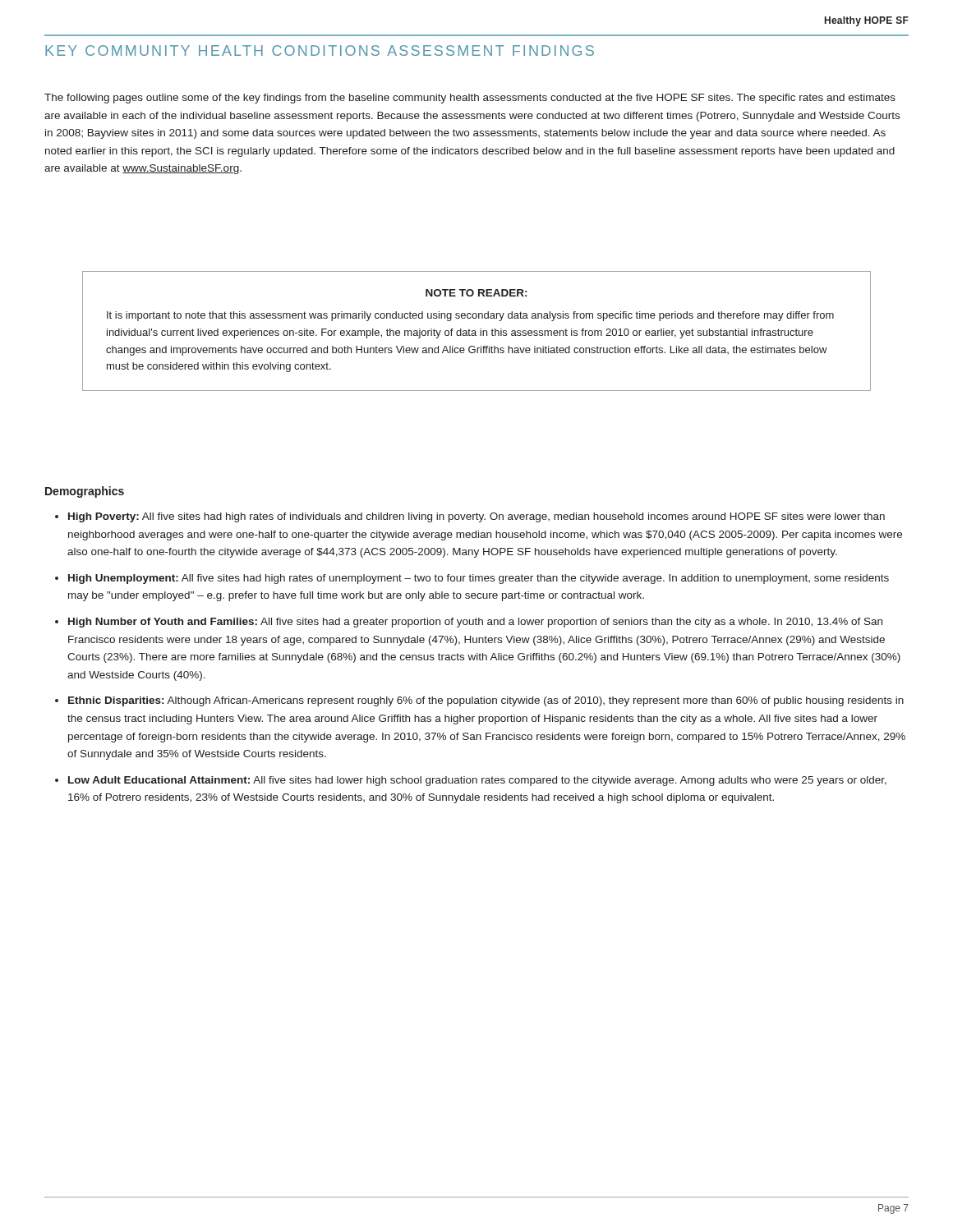Navigate to the text starting "Low Adult Educational Attainment: All five sites"
Image resolution: width=953 pixels, height=1232 pixels.
pos(477,788)
